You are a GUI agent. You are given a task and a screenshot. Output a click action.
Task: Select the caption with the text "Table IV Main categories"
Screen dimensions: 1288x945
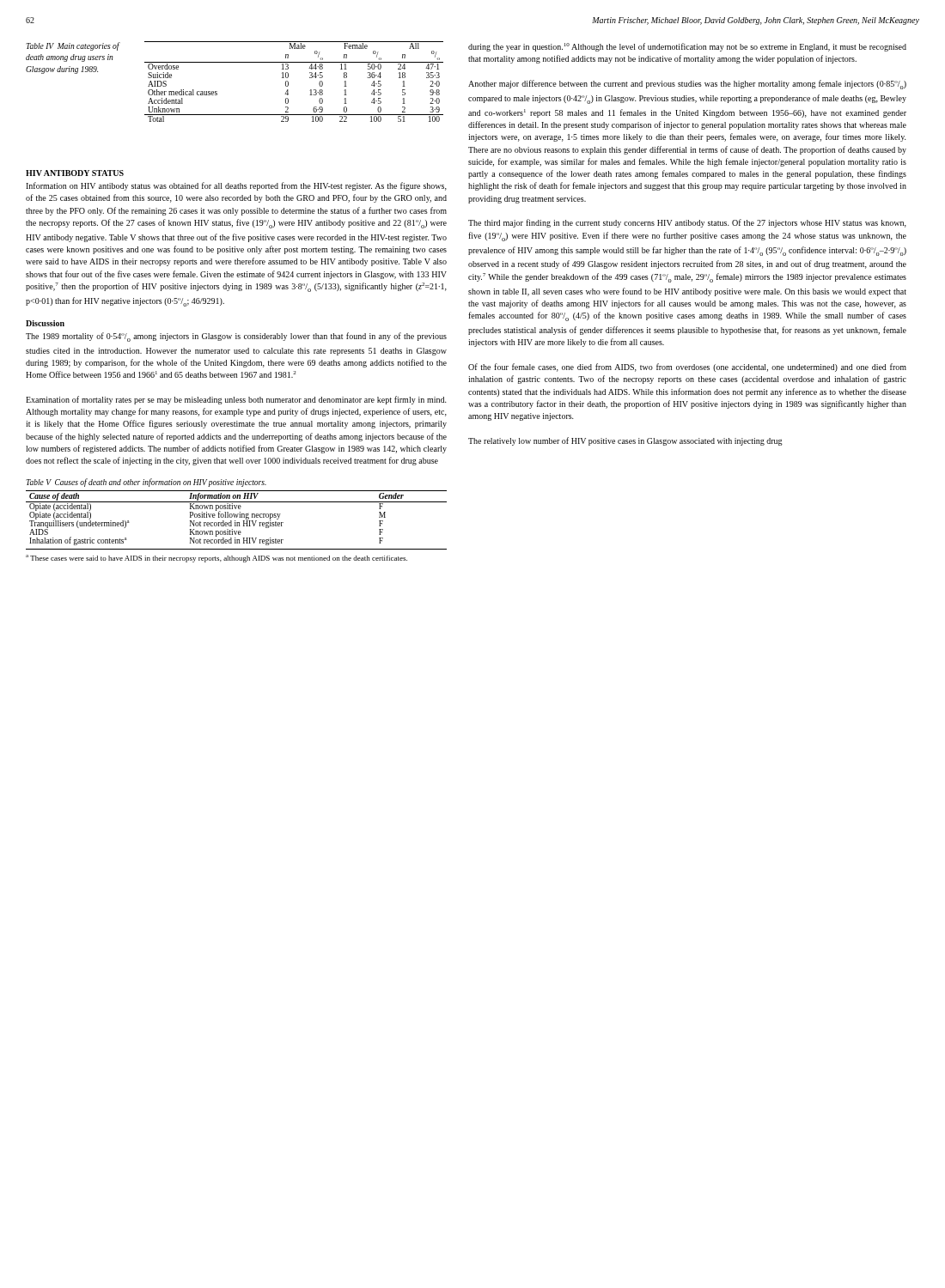[72, 58]
